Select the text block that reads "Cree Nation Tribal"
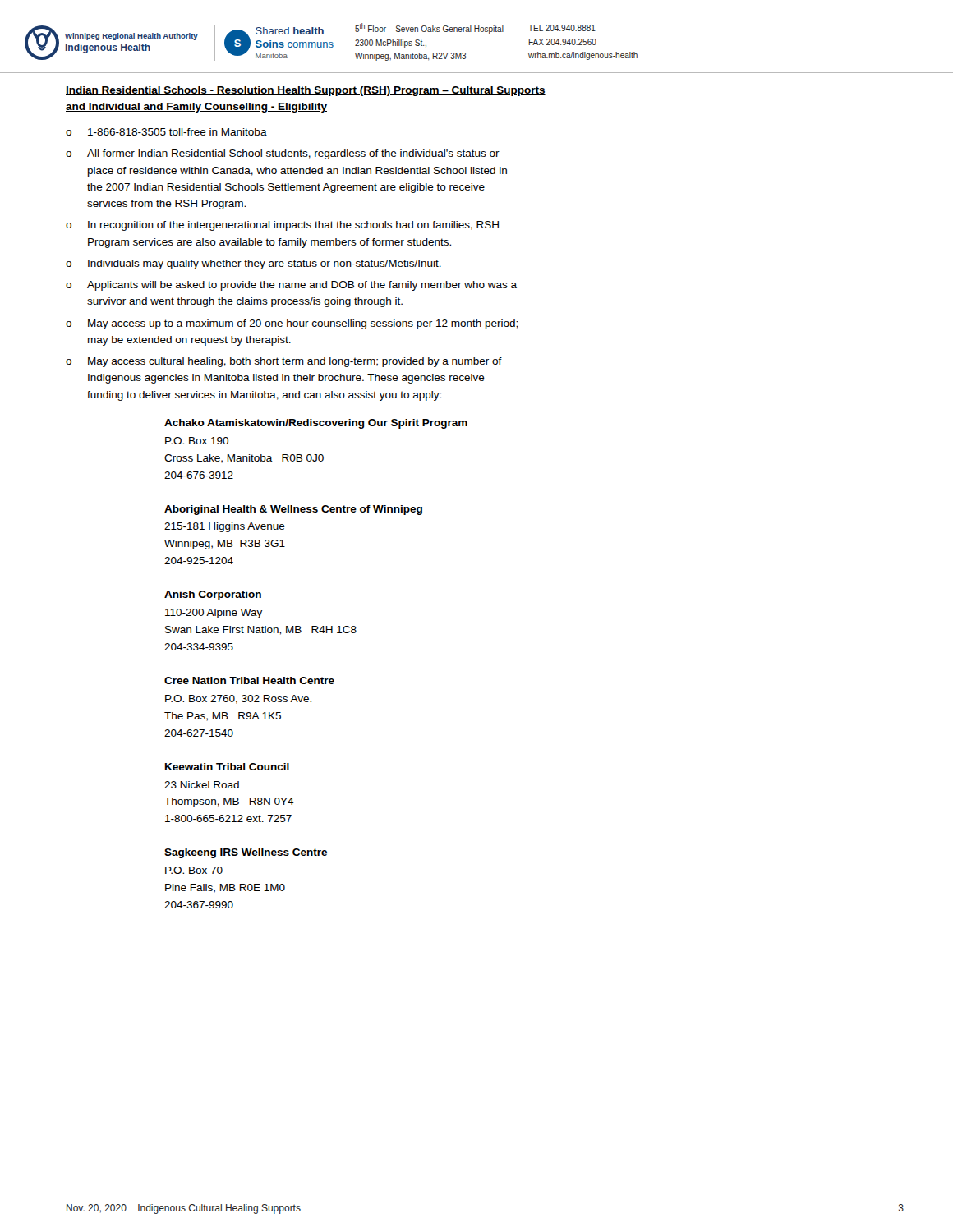 pyautogui.click(x=249, y=680)
